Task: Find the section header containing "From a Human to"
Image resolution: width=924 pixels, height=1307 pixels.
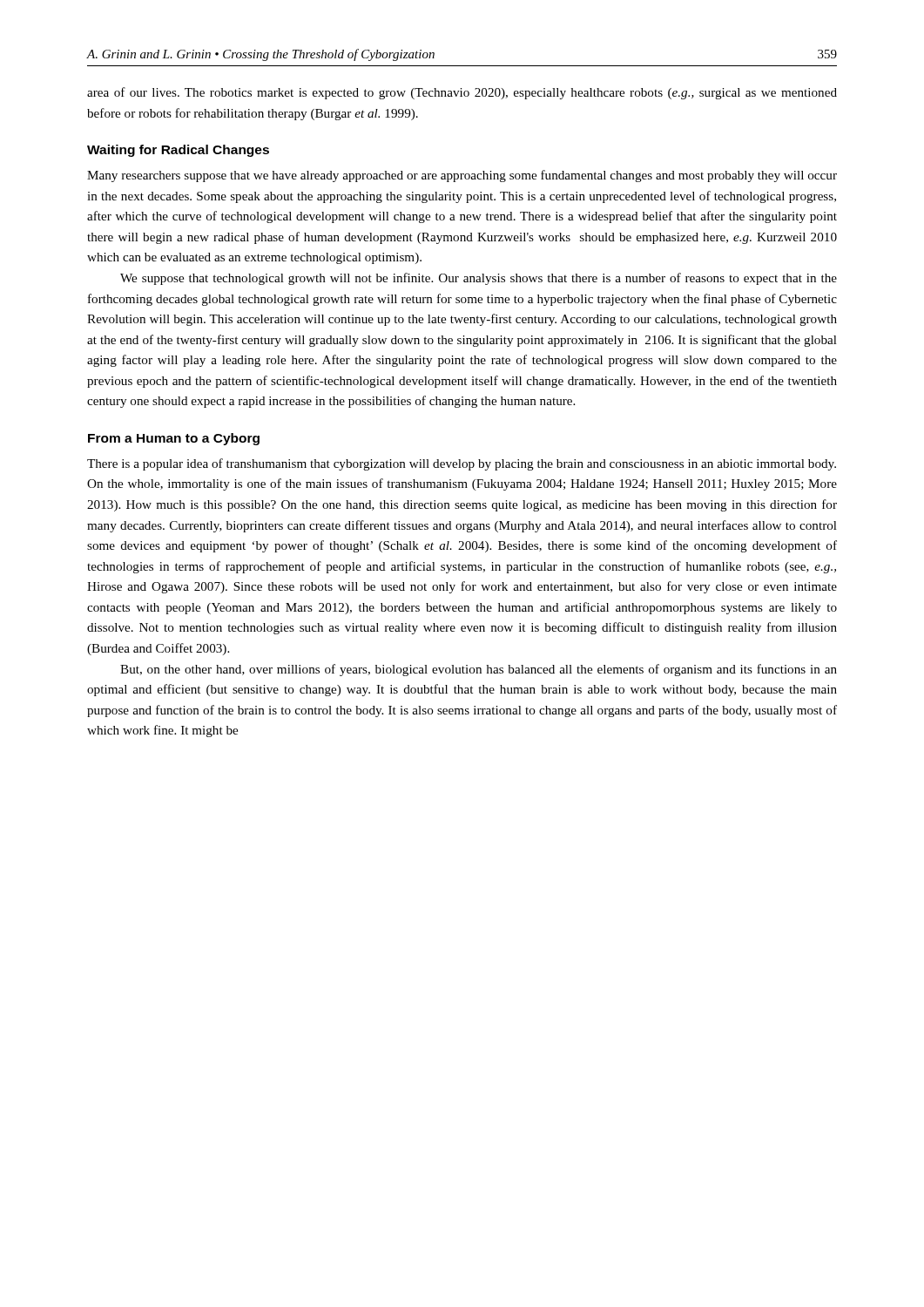Action: pyautogui.click(x=174, y=438)
